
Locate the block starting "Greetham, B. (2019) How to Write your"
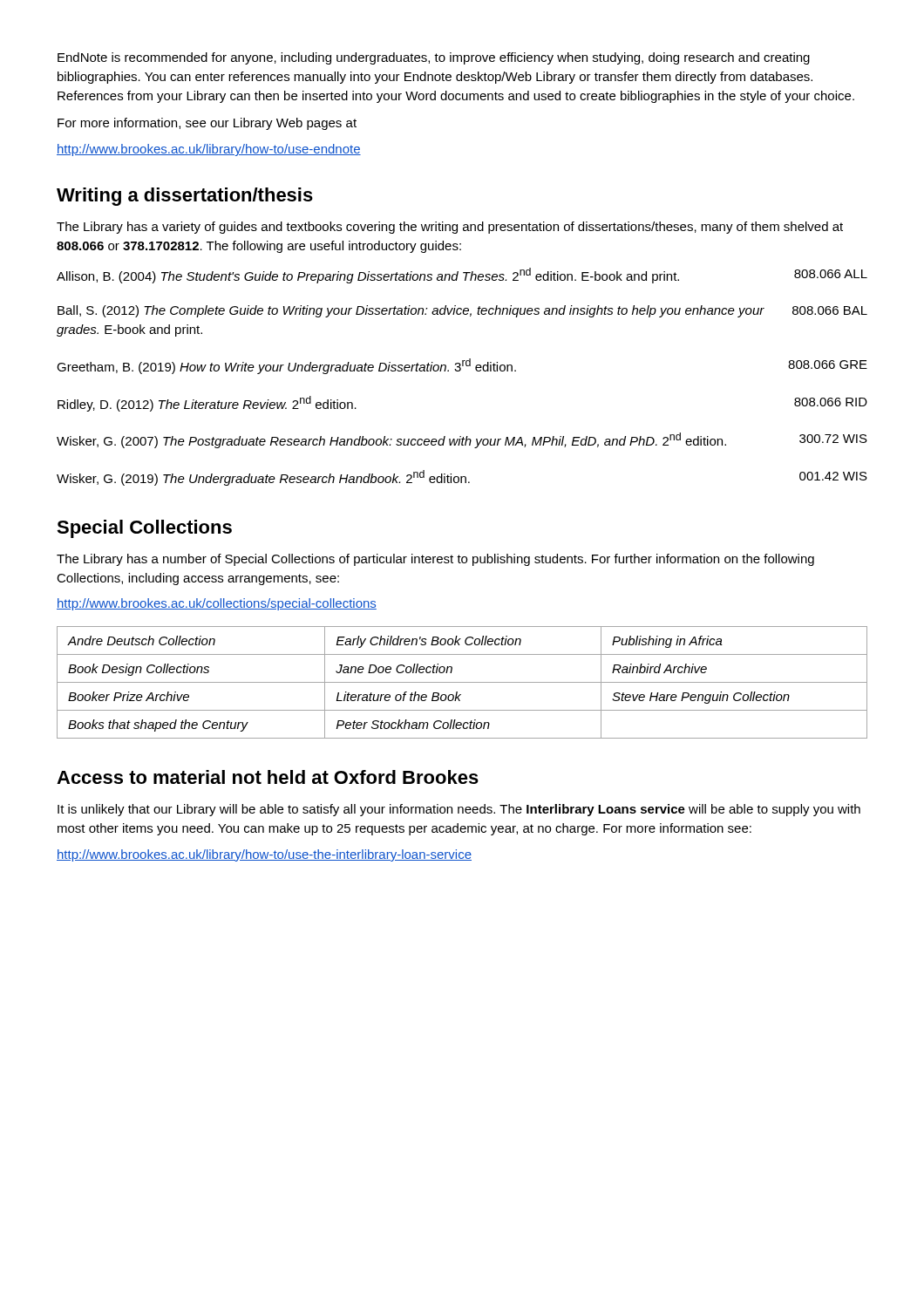(462, 366)
